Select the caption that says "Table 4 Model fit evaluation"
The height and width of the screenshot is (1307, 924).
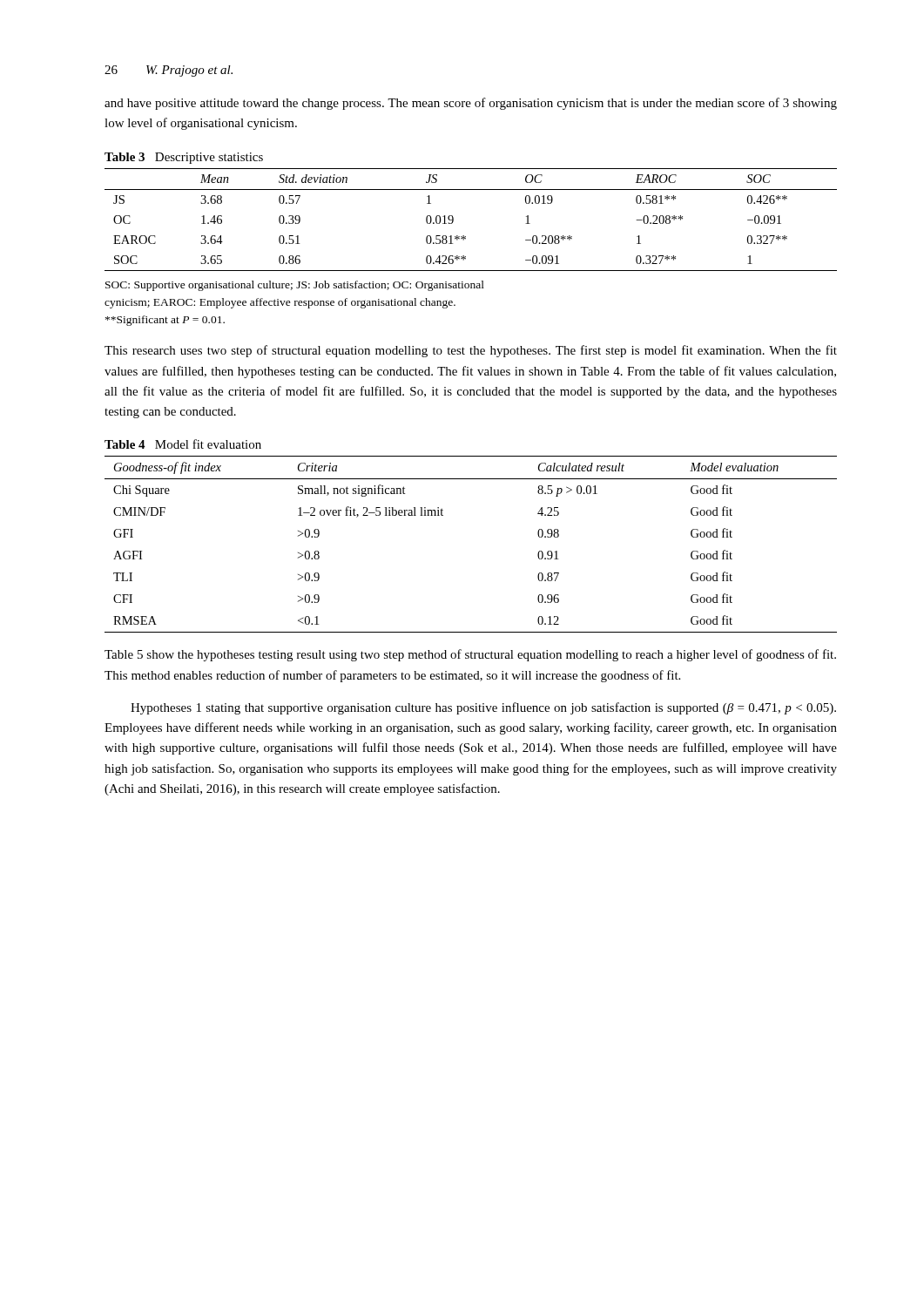[x=183, y=445]
